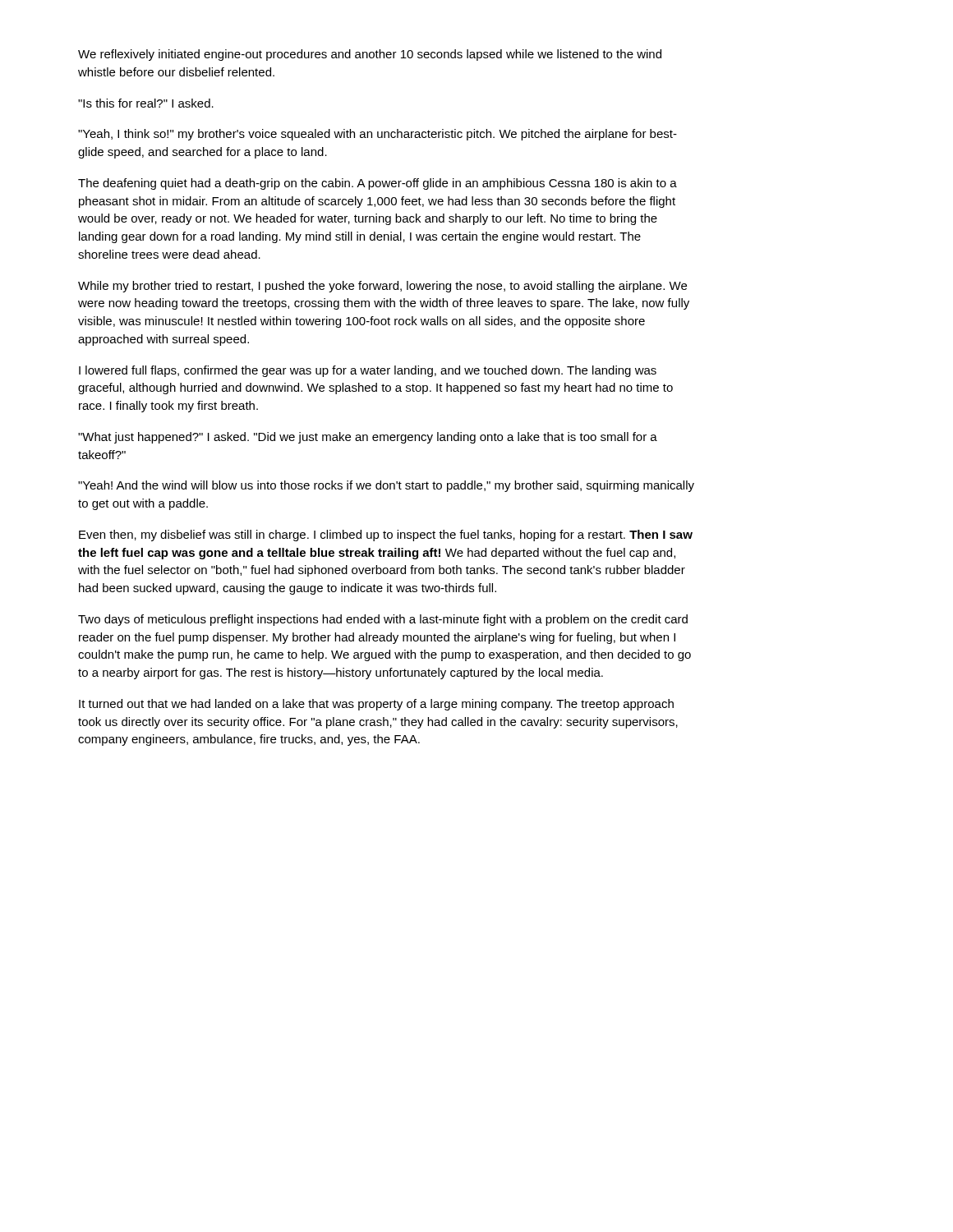The height and width of the screenshot is (1232, 953).
Task: Navigate to the text starting "We reflexively initiated engine-out procedures and"
Action: 370,63
